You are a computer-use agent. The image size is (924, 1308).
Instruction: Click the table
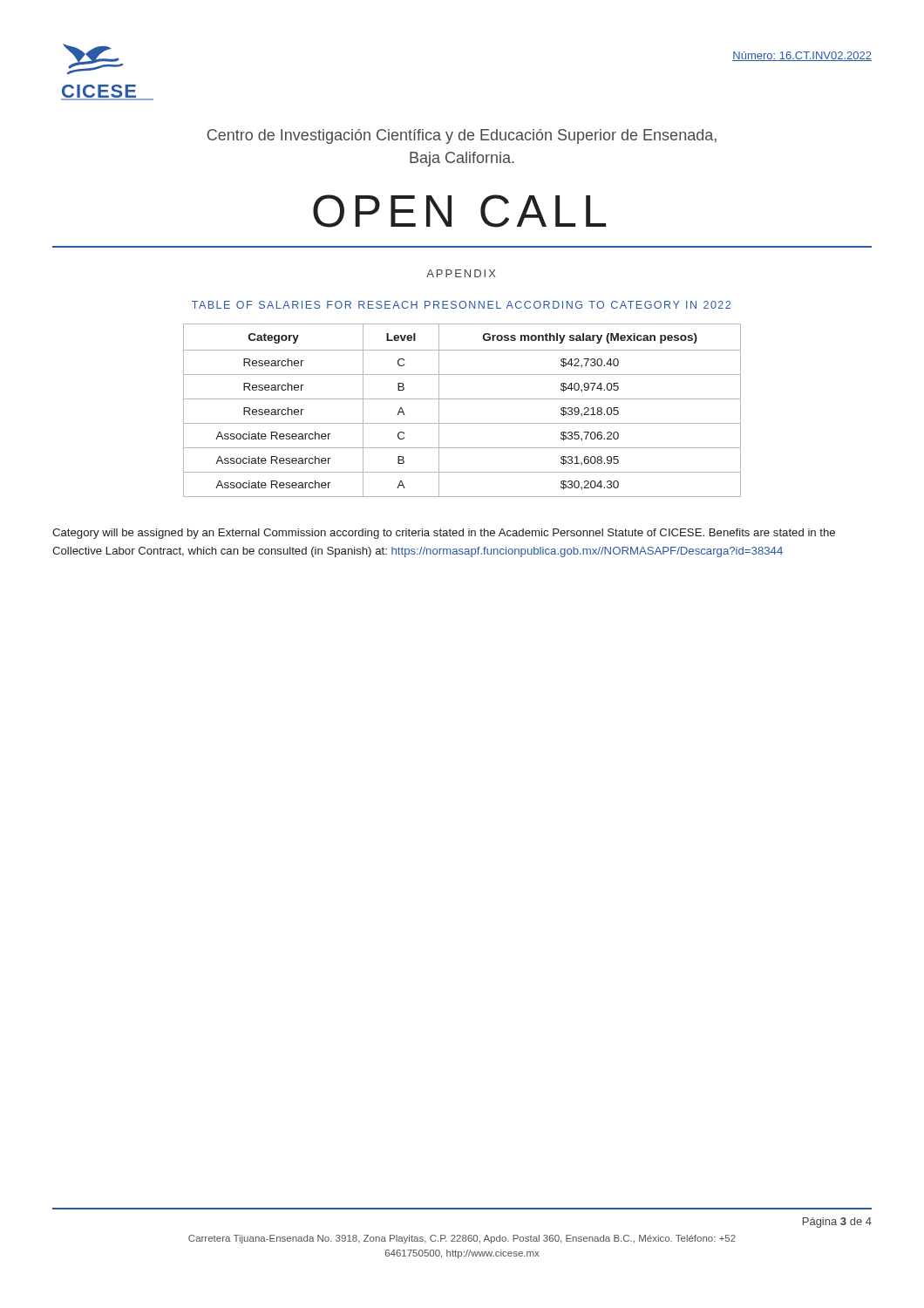pos(462,410)
